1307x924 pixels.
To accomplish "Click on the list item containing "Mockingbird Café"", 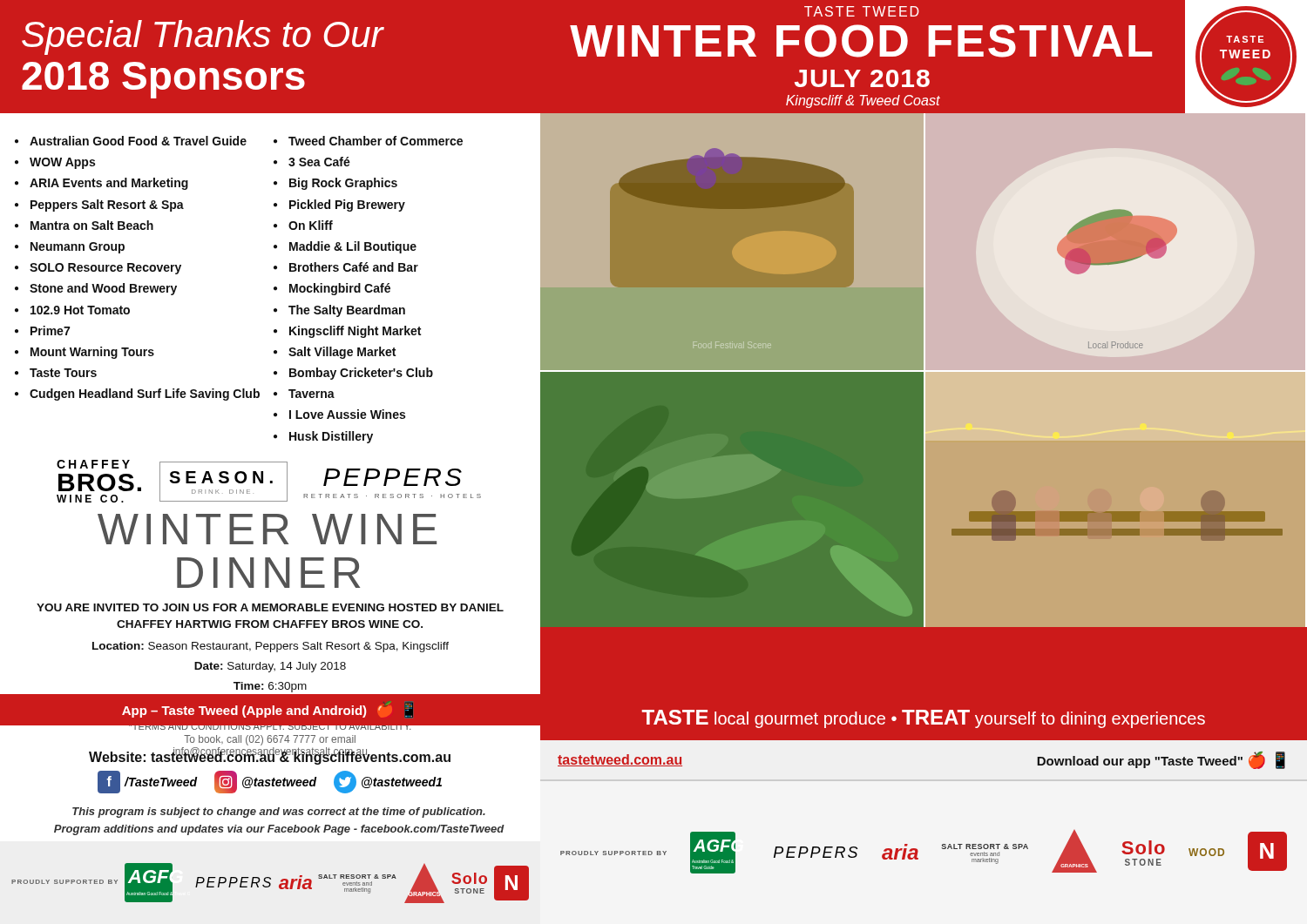I will click(340, 289).
